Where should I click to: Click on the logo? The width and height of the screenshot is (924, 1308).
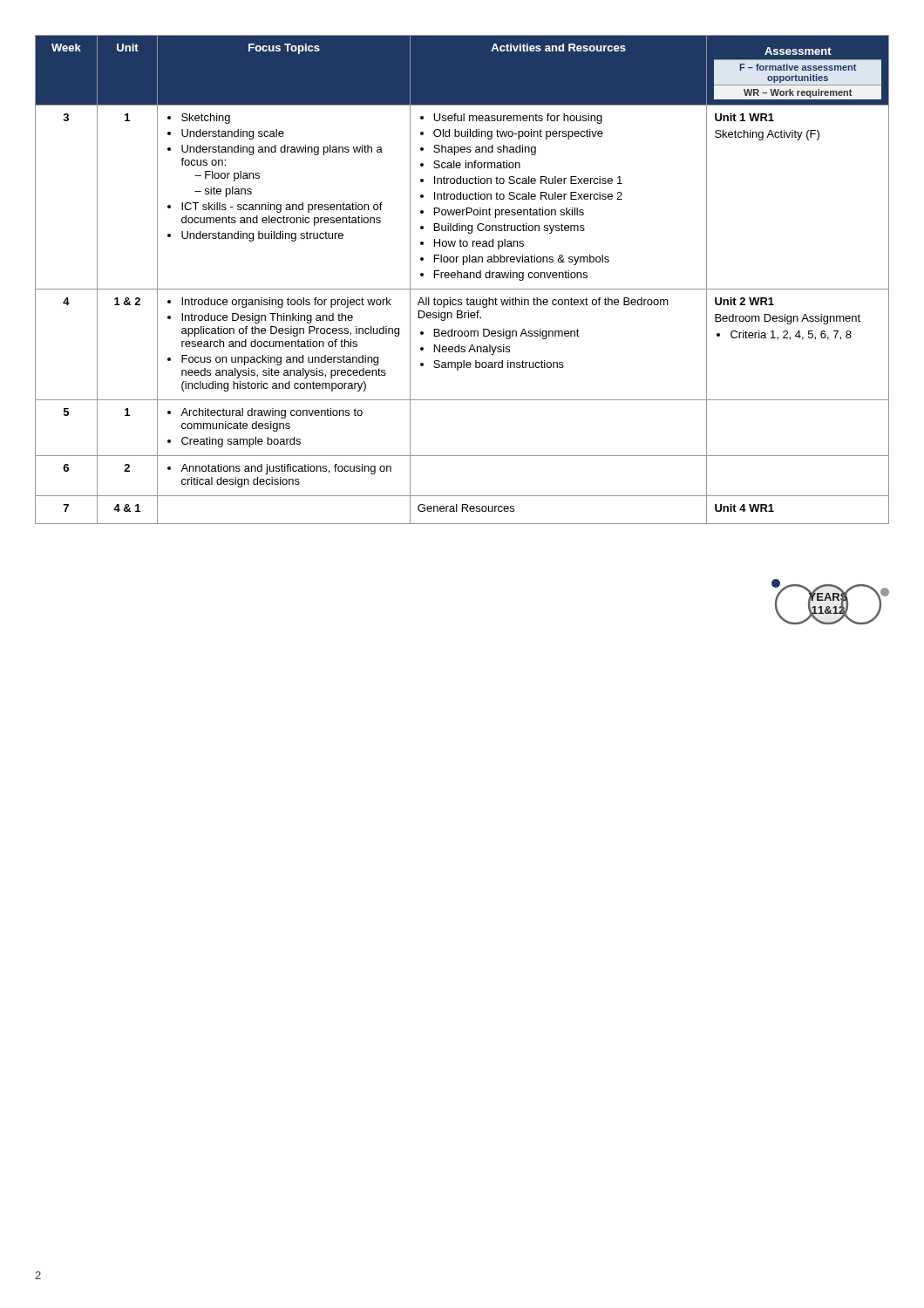click(x=819, y=594)
